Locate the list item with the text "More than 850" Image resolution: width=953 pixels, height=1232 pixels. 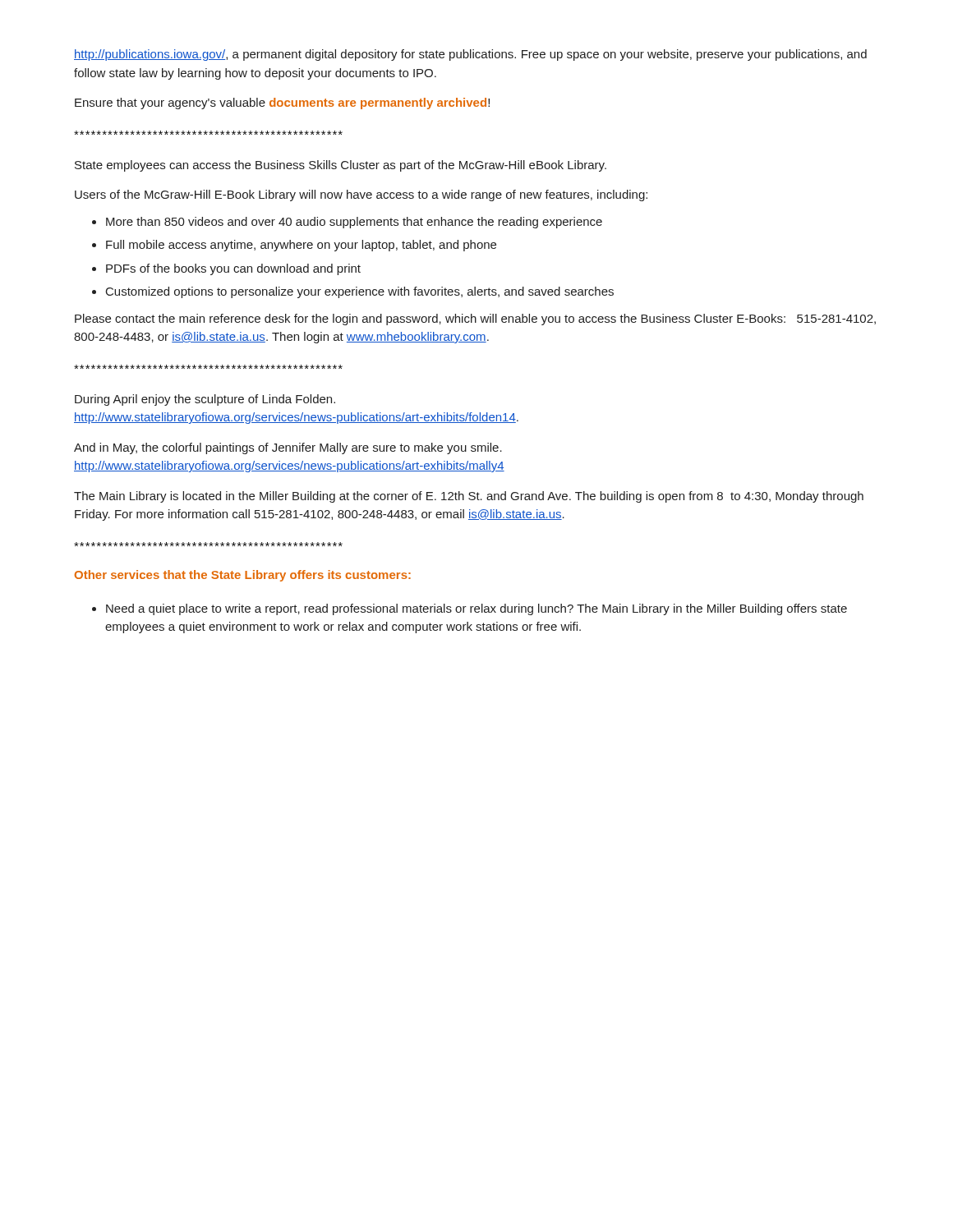pyautogui.click(x=354, y=221)
